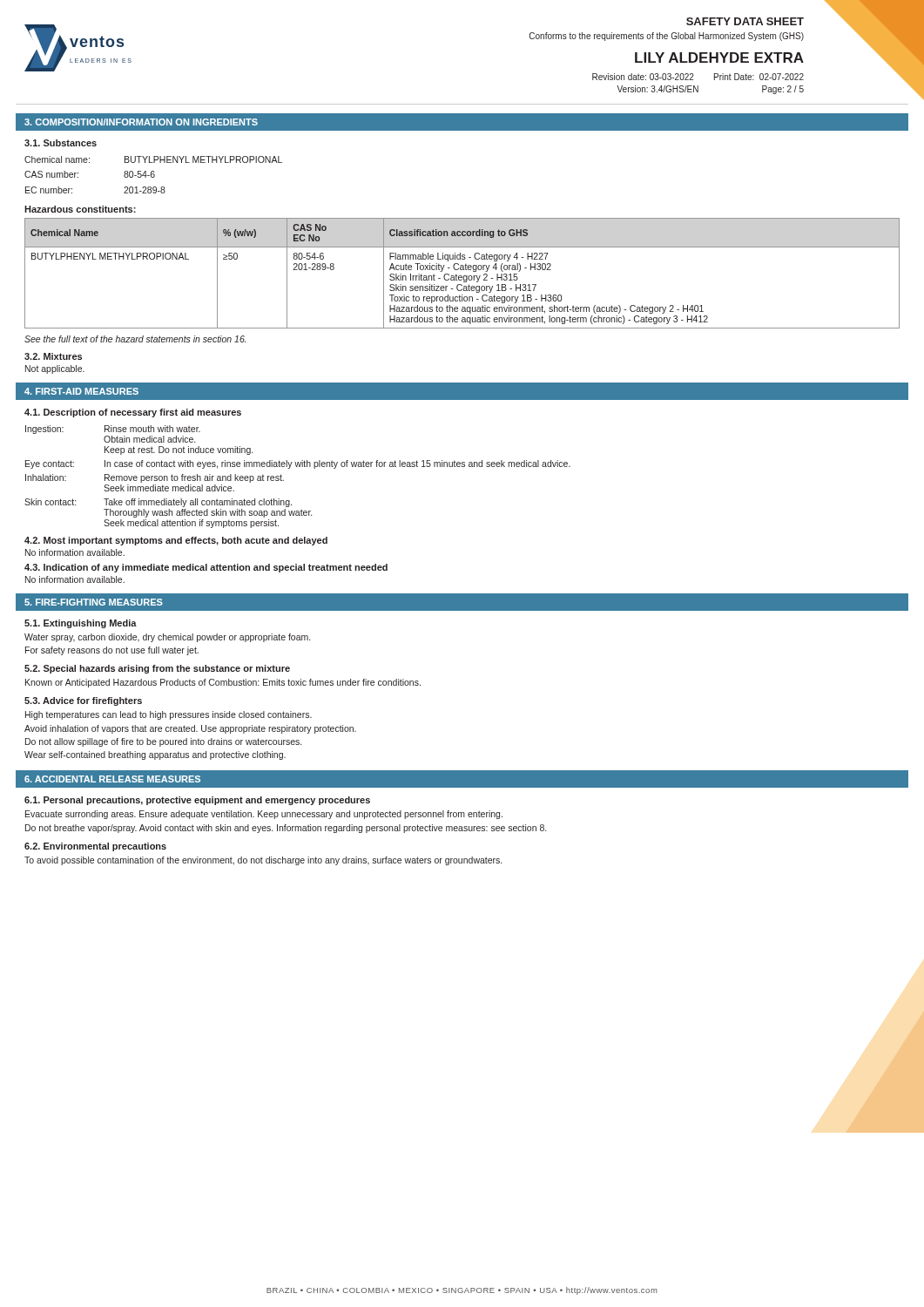924x1307 pixels.
Task: Click where it says "6. ACCIDENTAL RELEASE MEASURES"
Action: pos(113,779)
